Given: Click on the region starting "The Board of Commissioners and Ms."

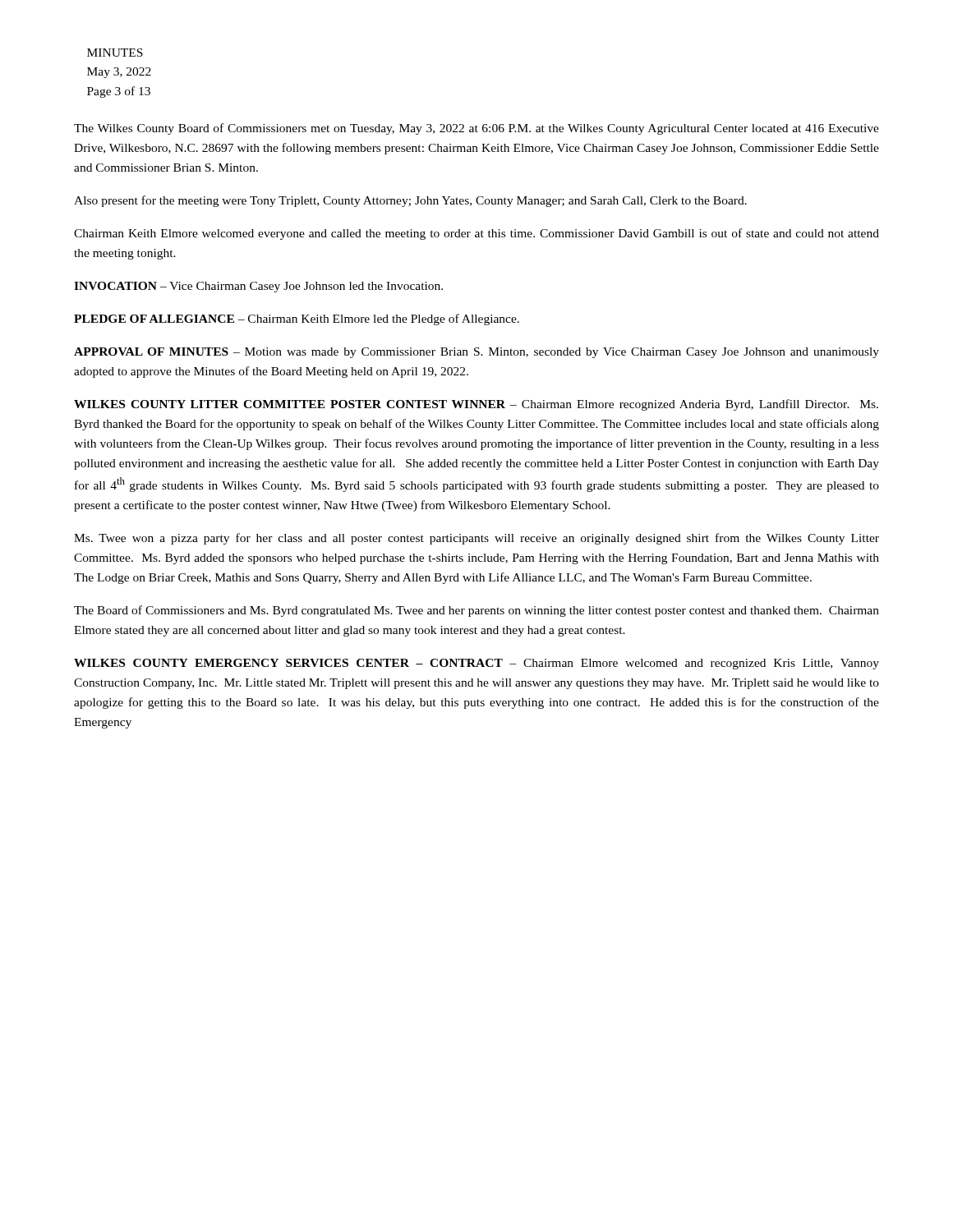Looking at the screenshot, I should pyautogui.click(x=476, y=620).
